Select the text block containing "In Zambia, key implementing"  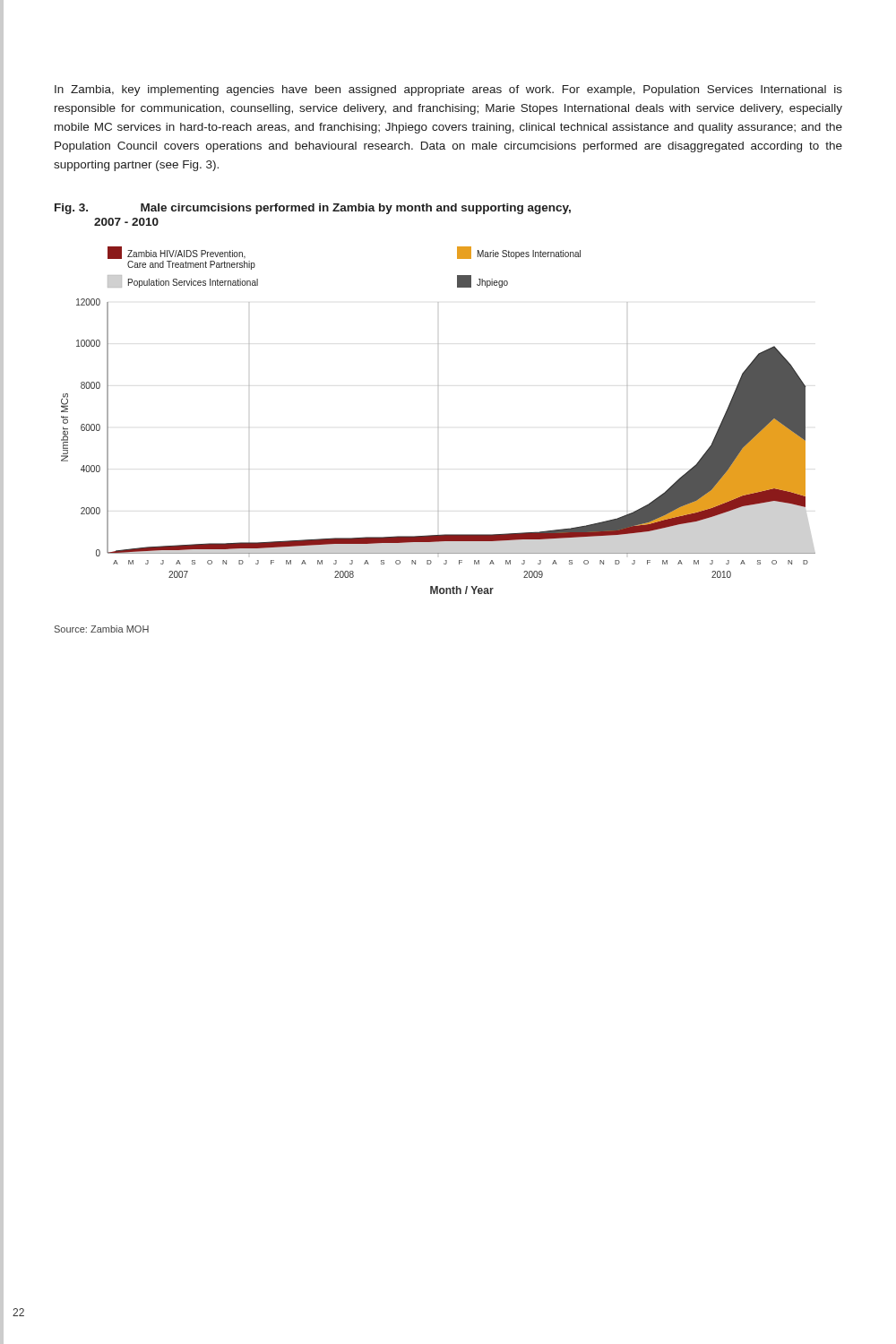pyautogui.click(x=448, y=127)
